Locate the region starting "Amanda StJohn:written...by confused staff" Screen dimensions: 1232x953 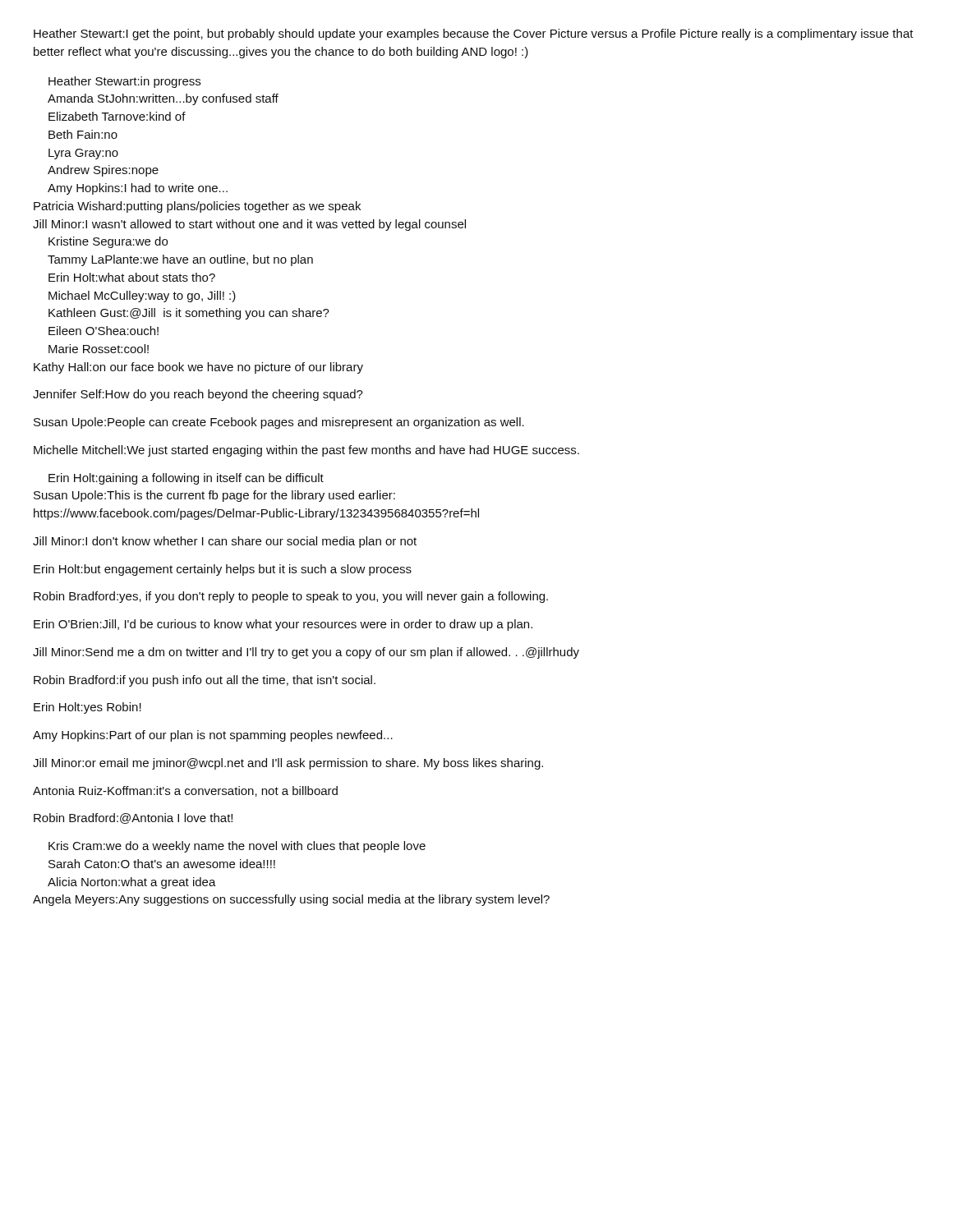(163, 98)
